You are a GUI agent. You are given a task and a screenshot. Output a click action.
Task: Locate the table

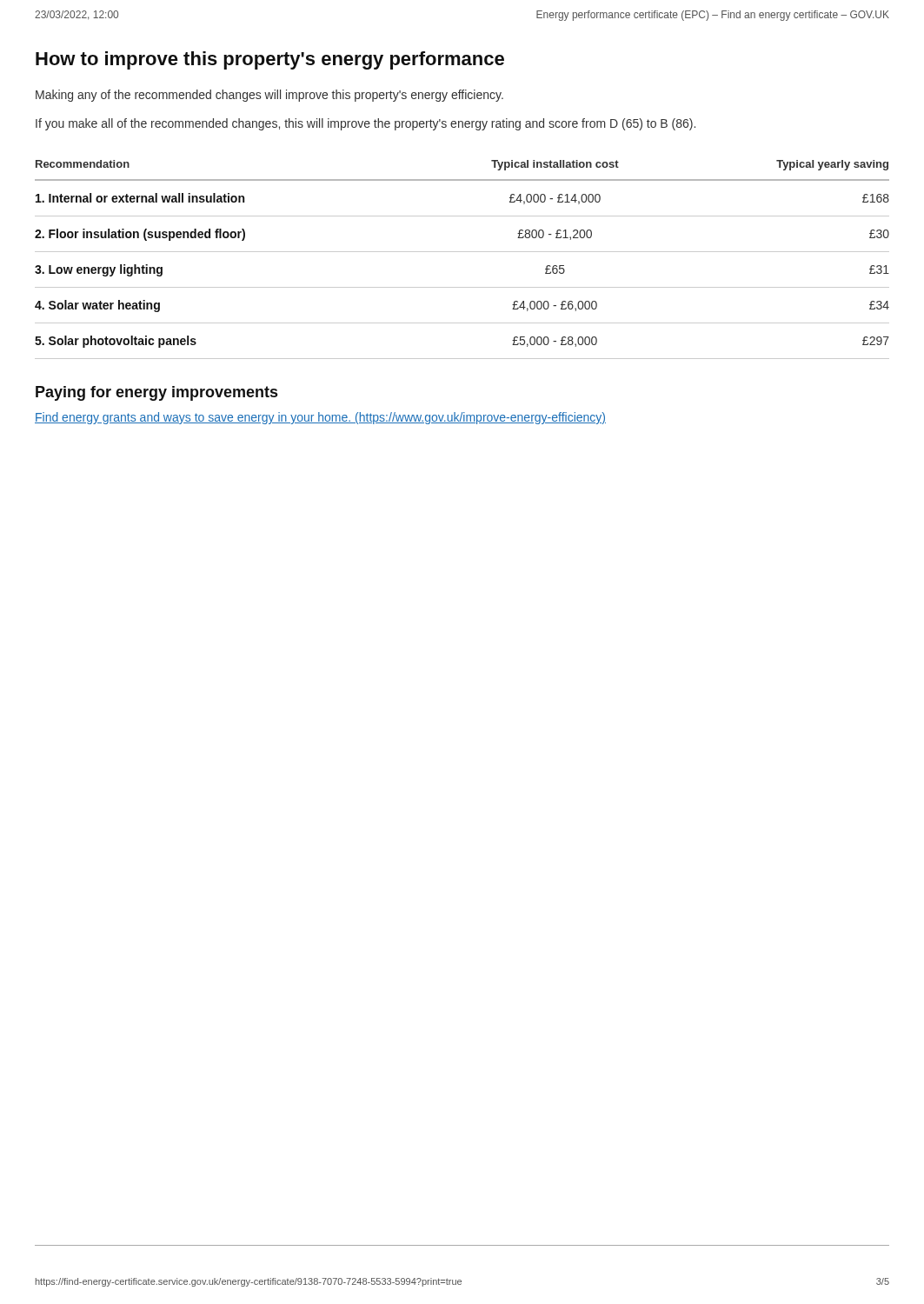462,255
